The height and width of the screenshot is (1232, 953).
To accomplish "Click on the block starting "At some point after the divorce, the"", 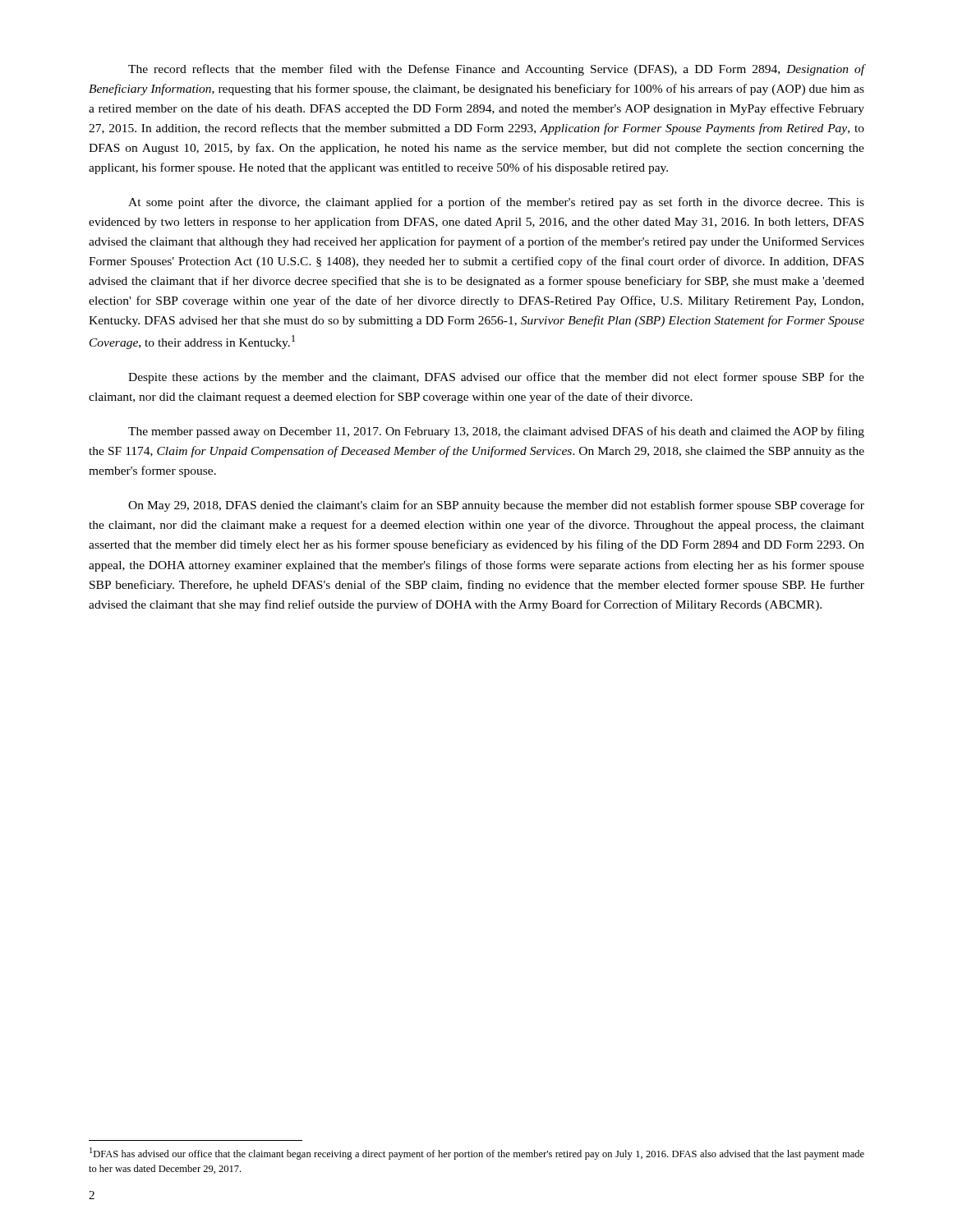I will click(x=476, y=272).
